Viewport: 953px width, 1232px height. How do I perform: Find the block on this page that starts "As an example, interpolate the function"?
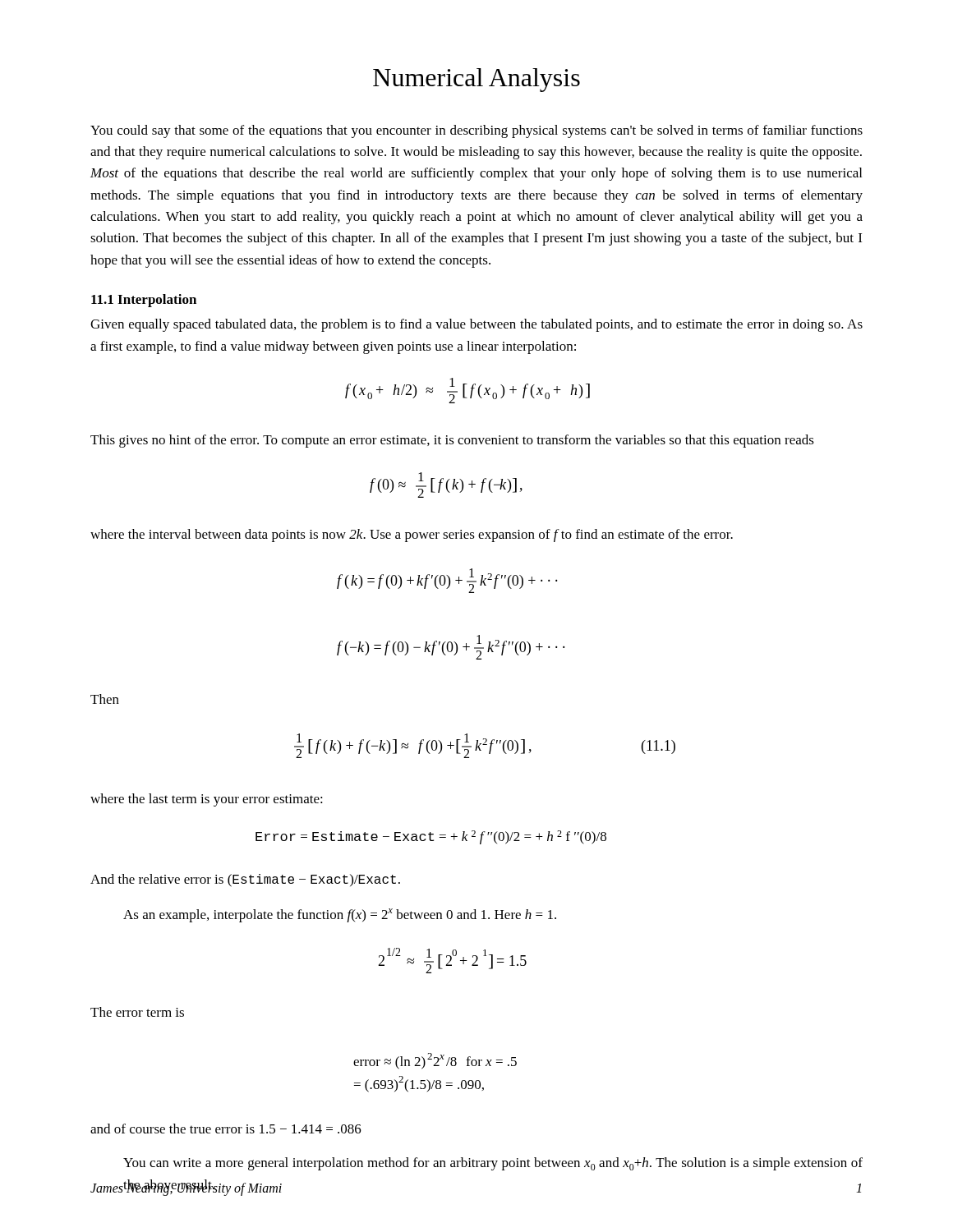340,913
